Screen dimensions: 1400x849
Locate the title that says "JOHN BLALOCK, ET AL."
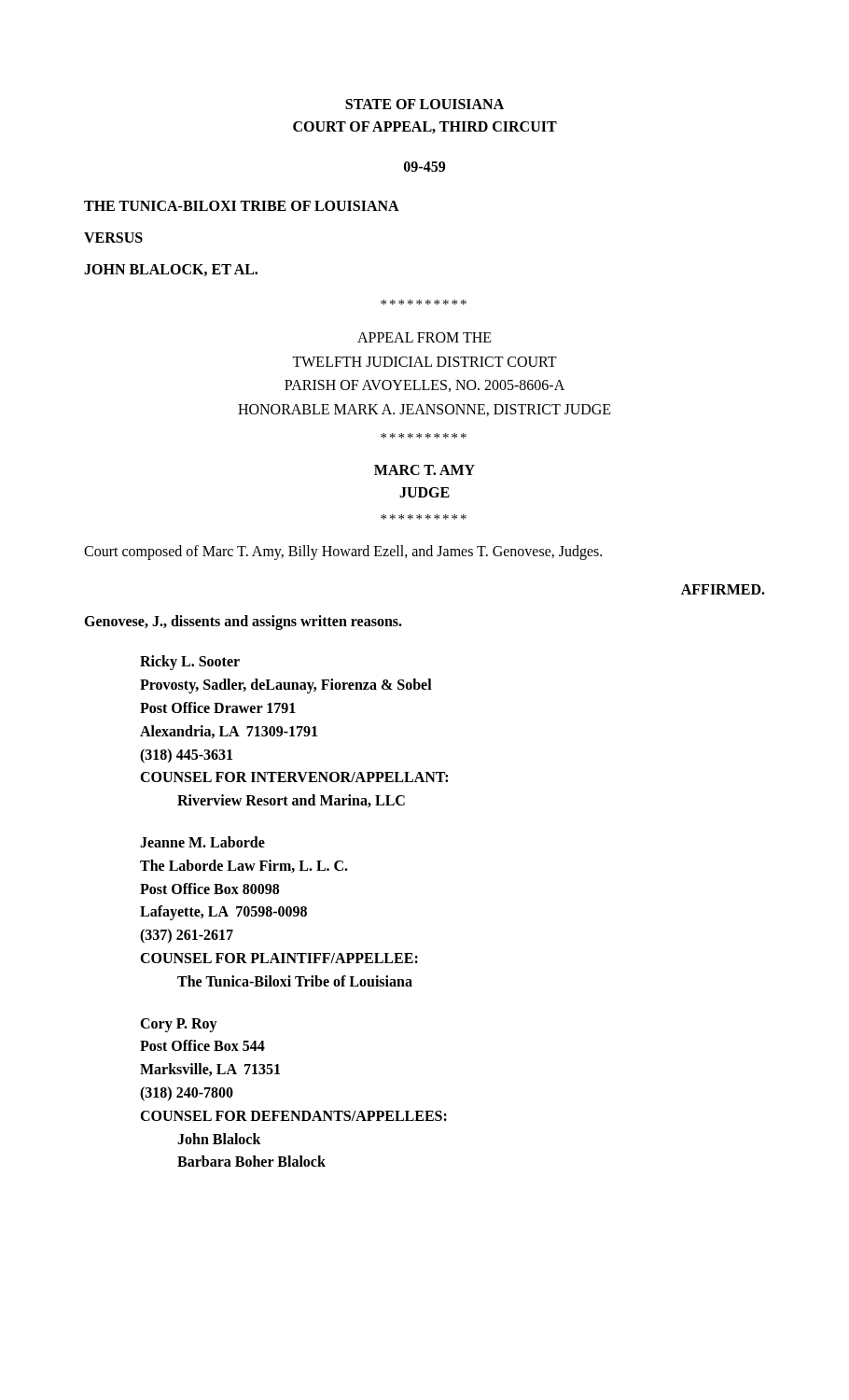(171, 269)
